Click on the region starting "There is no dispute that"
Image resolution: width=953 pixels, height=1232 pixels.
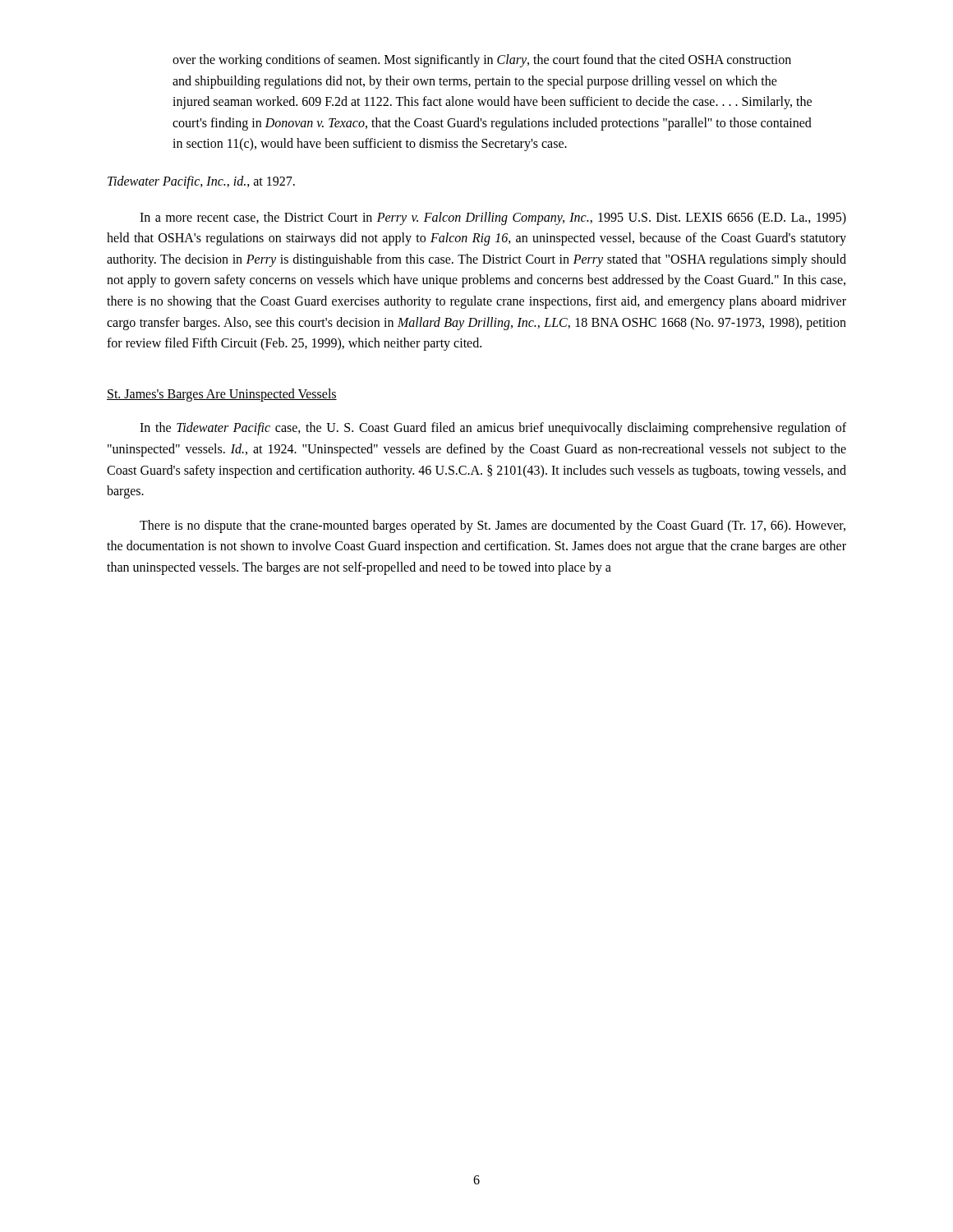click(476, 546)
